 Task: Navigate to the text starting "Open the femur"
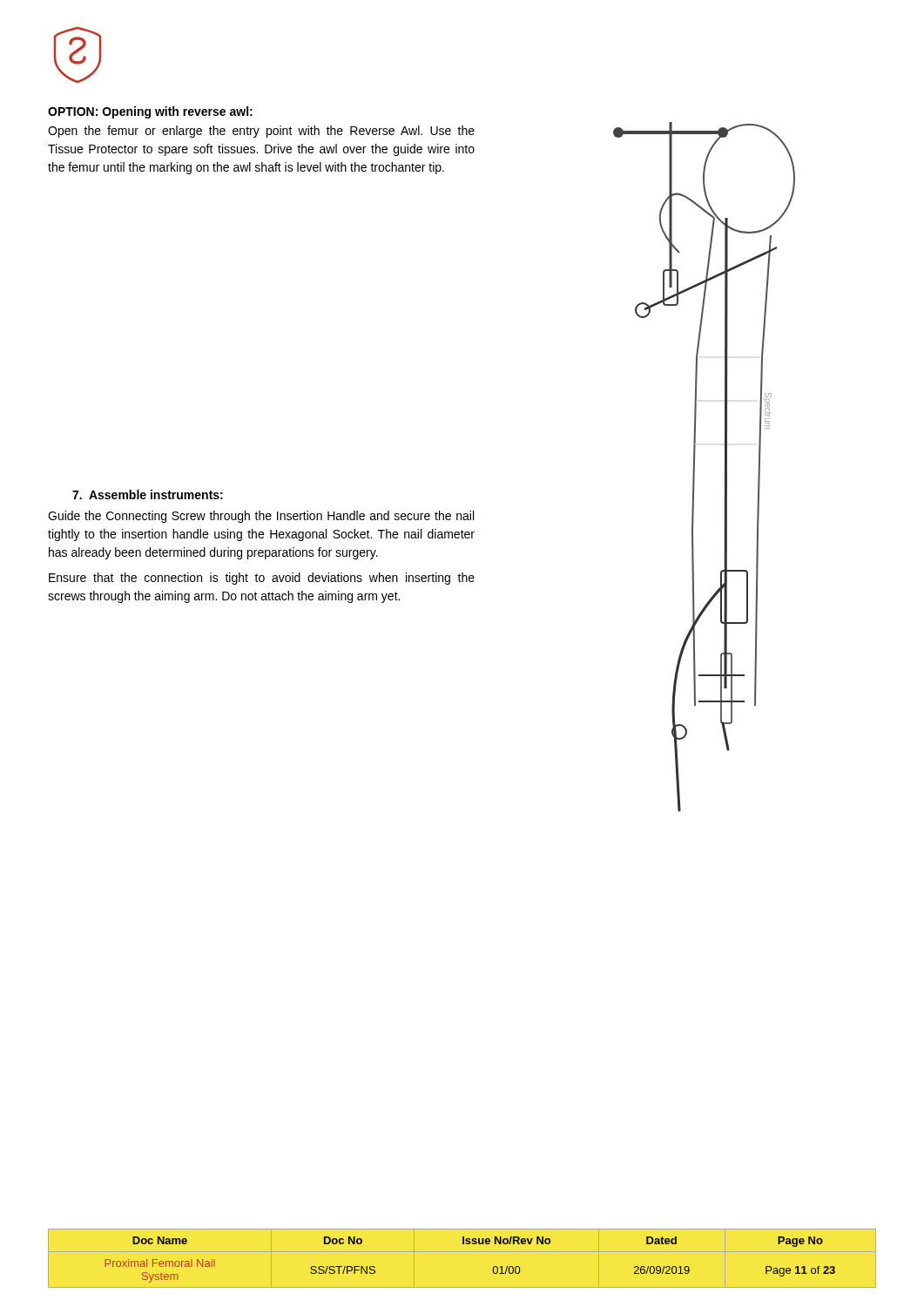(261, 149)
